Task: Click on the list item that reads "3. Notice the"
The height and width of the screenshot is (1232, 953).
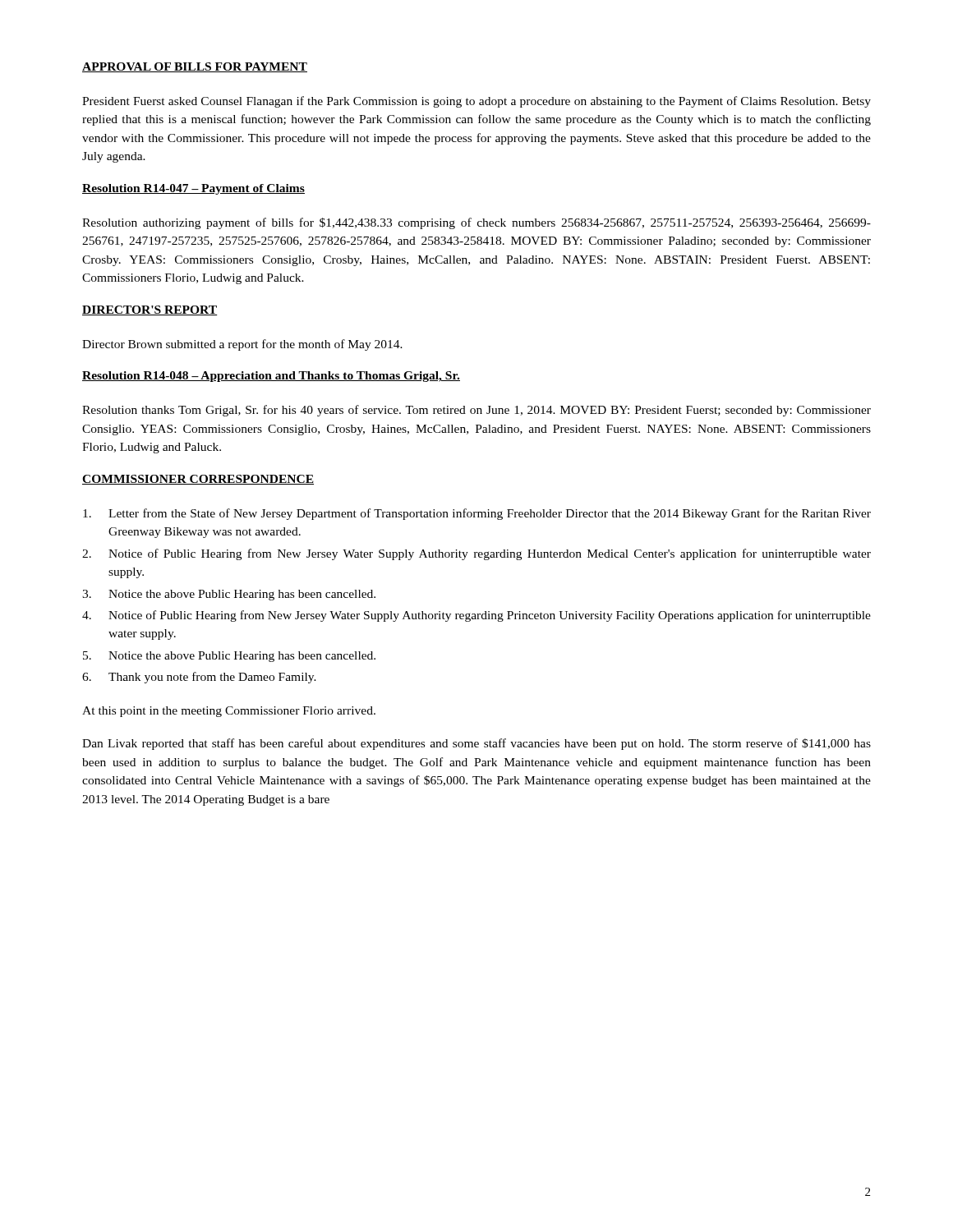Action: pyautogui.click(x=229, y=595)
